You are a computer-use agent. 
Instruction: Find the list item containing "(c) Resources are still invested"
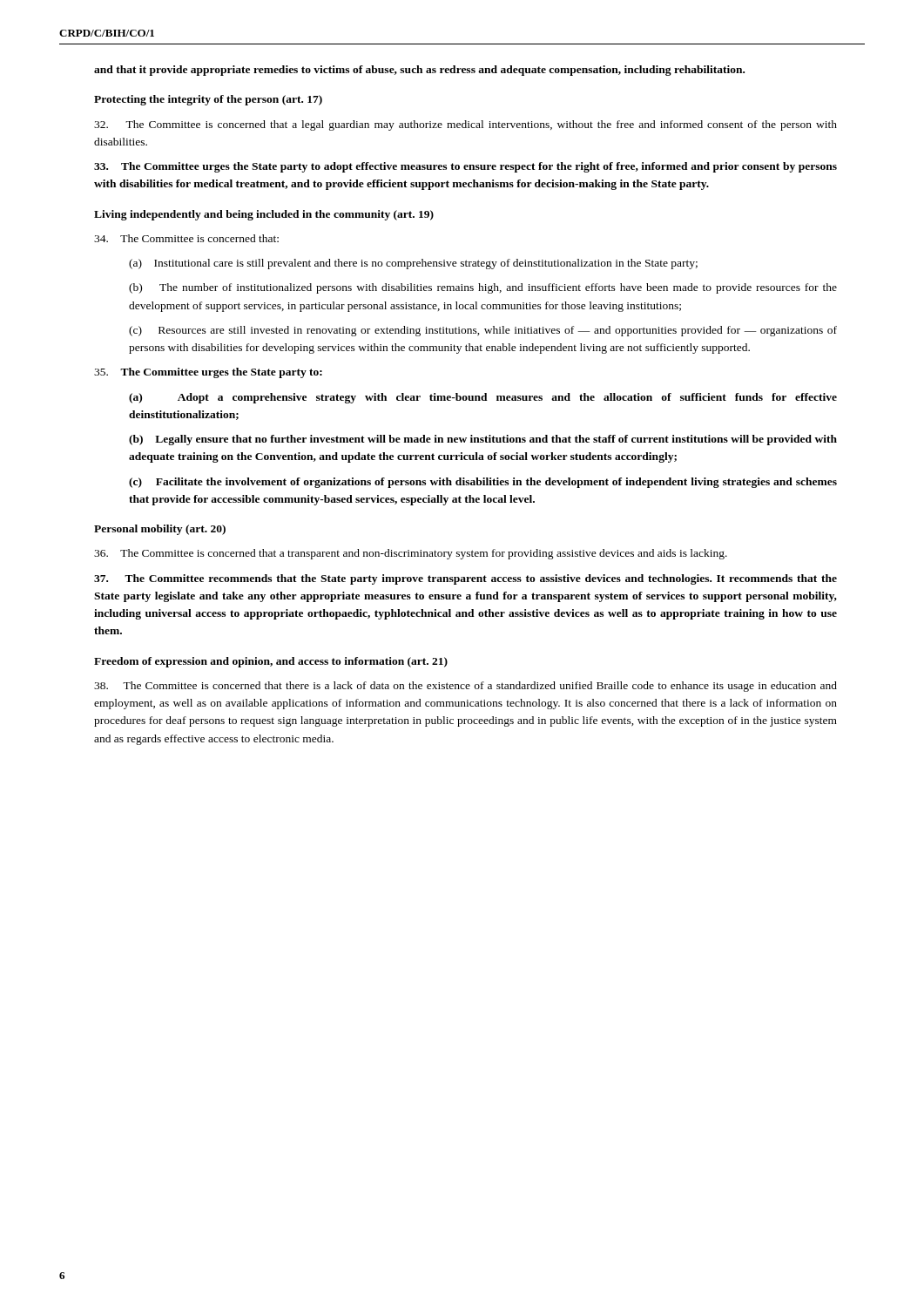(483, 339)
